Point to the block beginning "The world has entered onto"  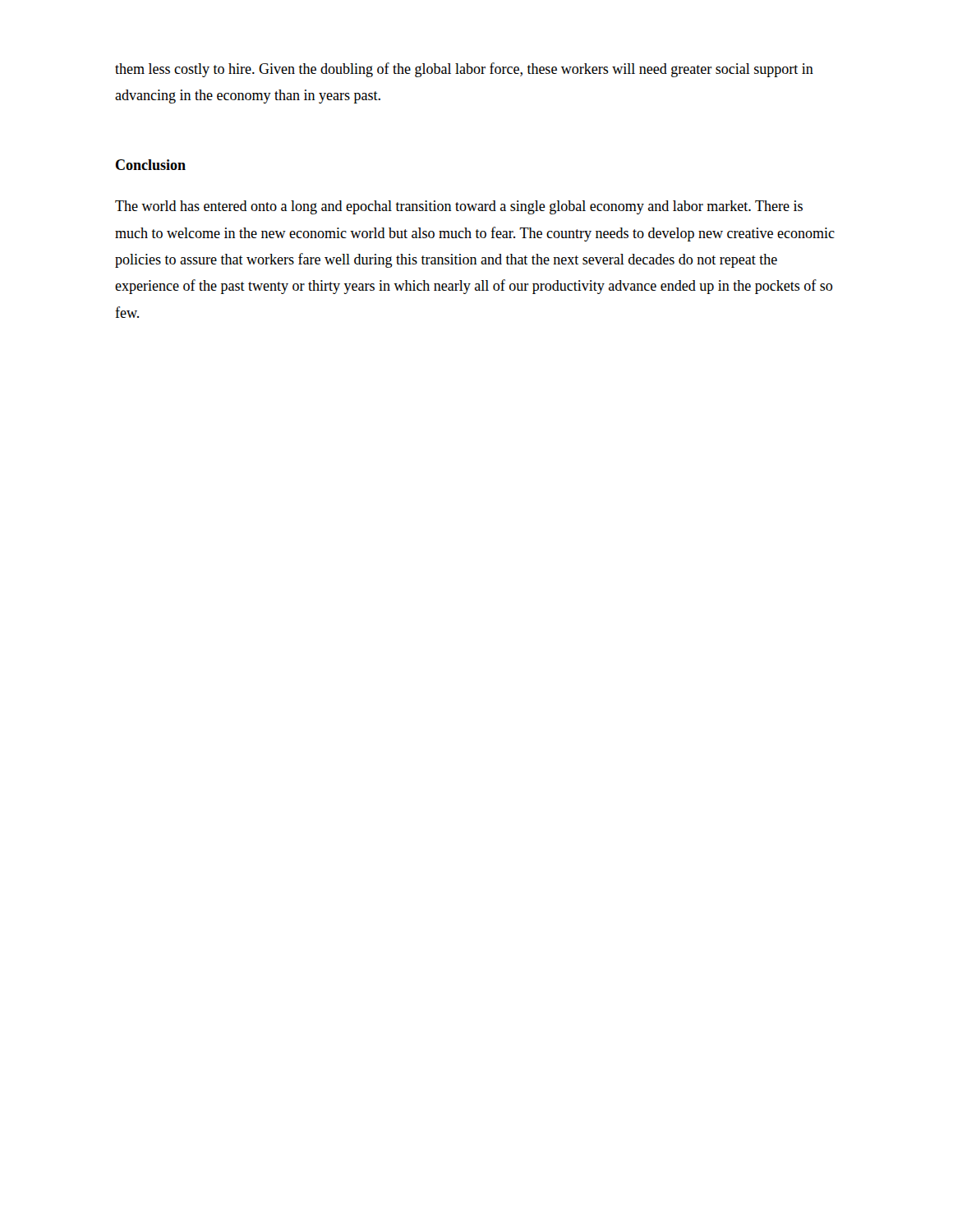(x=476, y=260)
